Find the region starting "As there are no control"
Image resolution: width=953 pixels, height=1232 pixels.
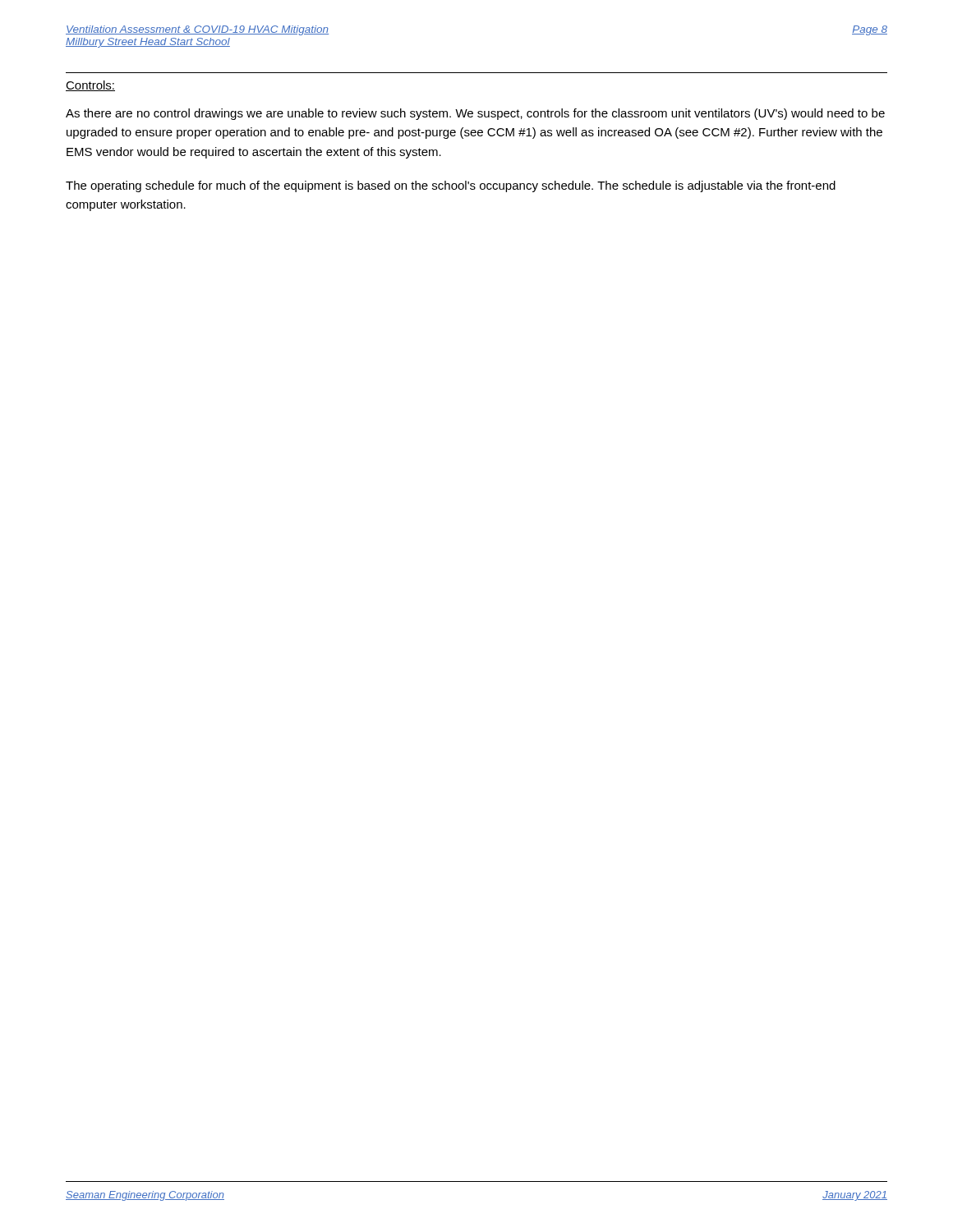[475, 132]
